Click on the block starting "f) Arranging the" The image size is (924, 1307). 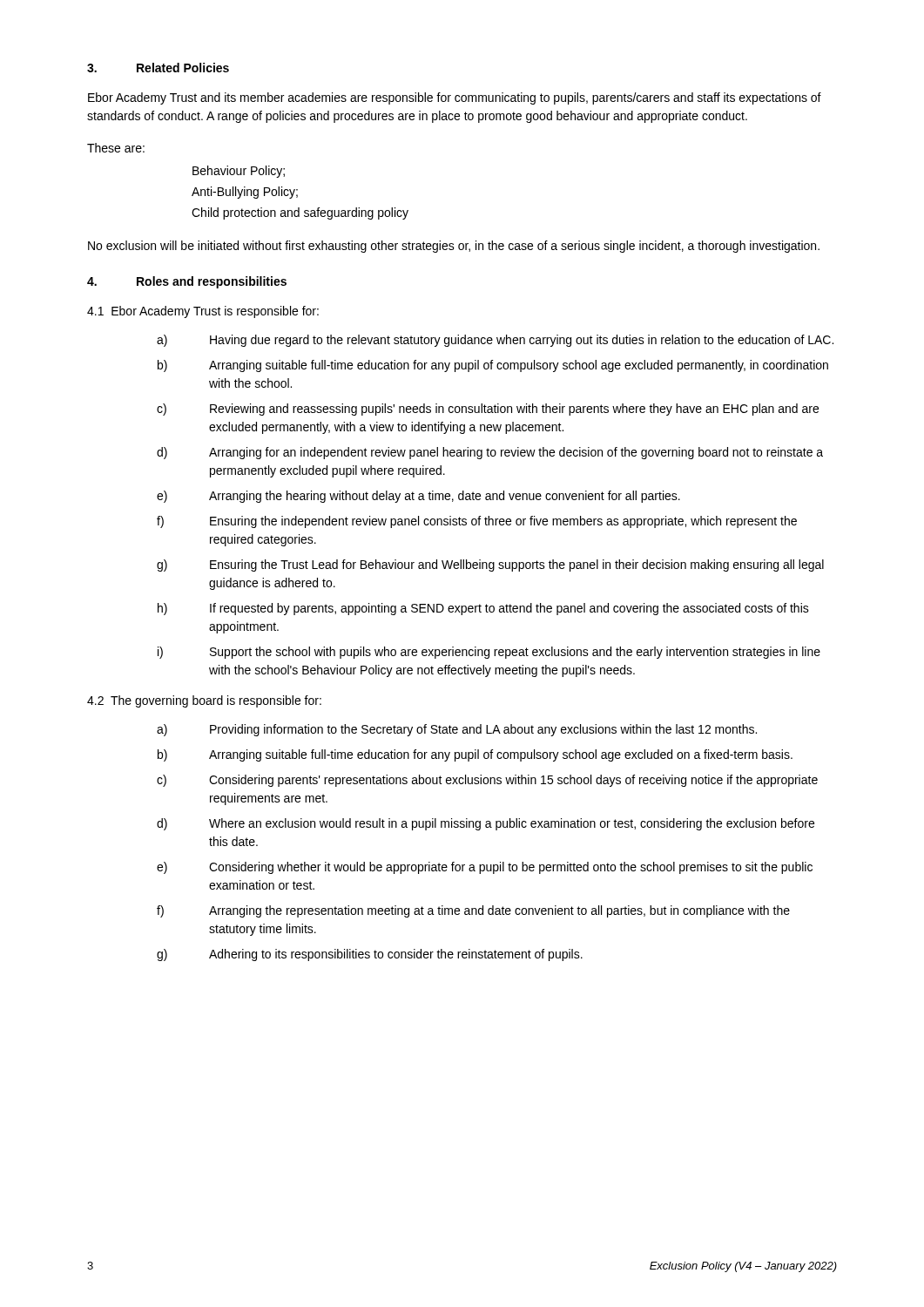pos(462,921)
